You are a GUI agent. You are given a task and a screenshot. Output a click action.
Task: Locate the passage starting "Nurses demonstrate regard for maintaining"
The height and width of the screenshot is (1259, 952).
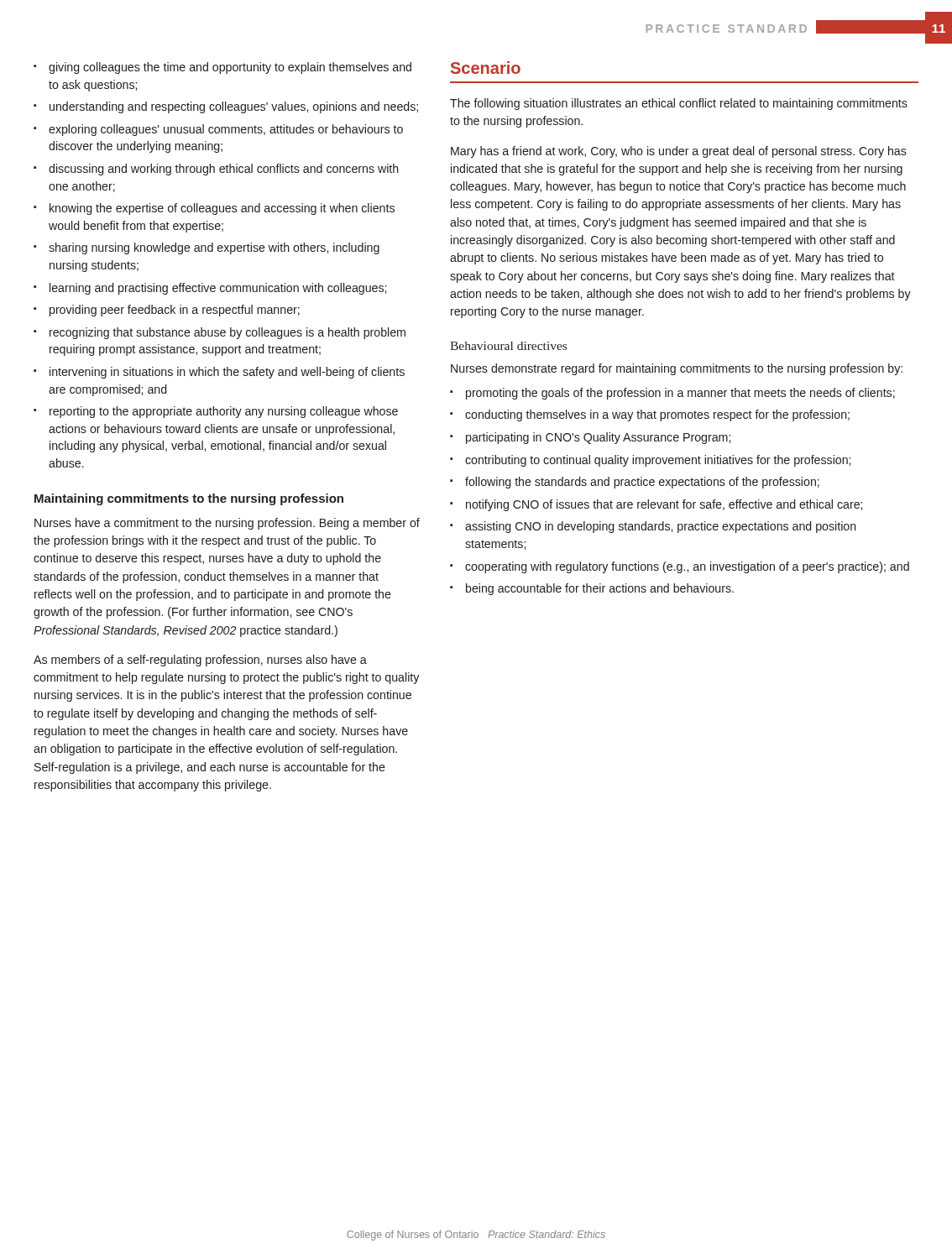[x=677, y=368]
